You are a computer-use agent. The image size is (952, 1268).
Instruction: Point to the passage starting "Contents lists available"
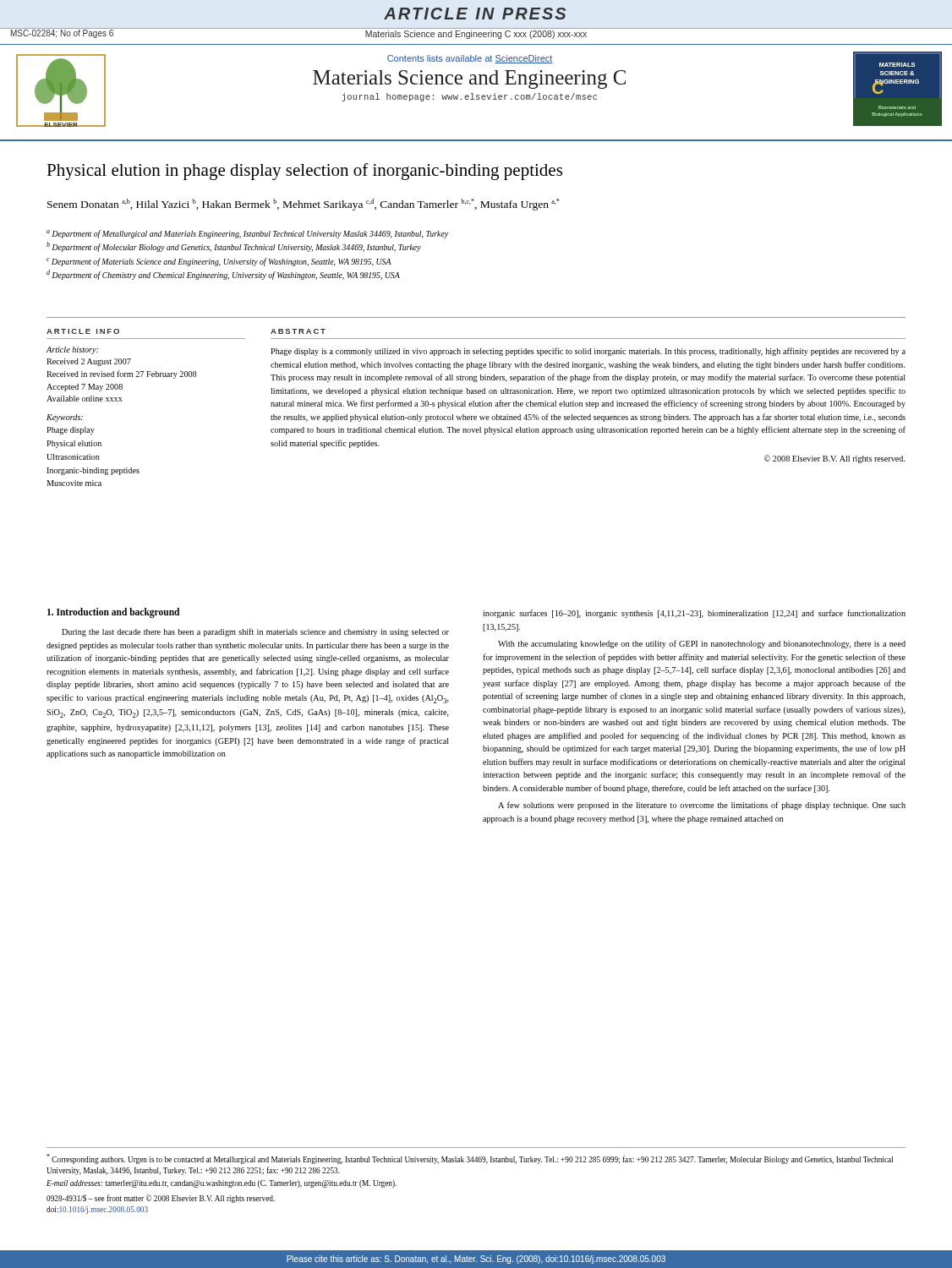(470, 78)
